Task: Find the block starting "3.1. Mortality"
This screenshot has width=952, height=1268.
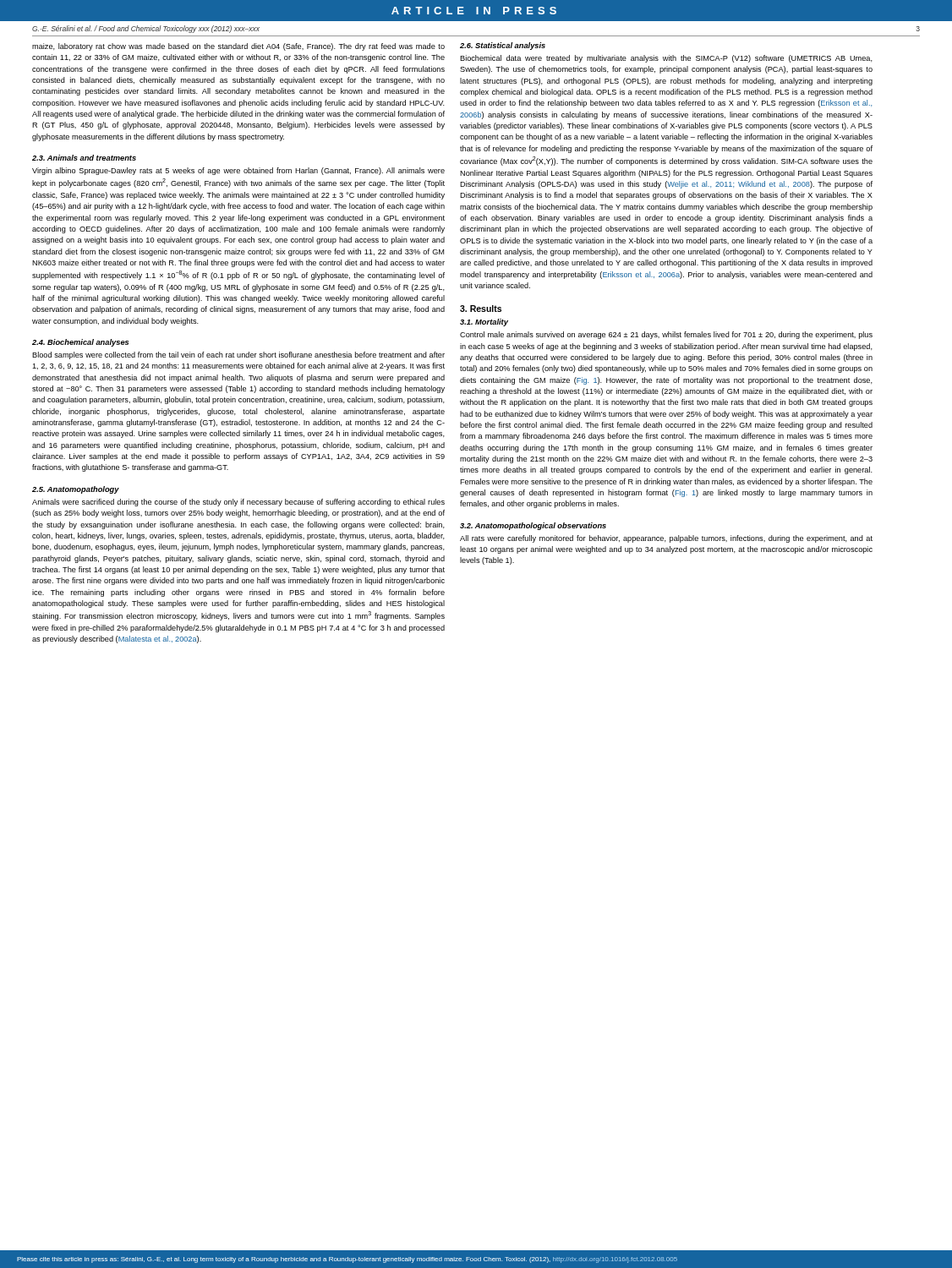Action: 484,322
